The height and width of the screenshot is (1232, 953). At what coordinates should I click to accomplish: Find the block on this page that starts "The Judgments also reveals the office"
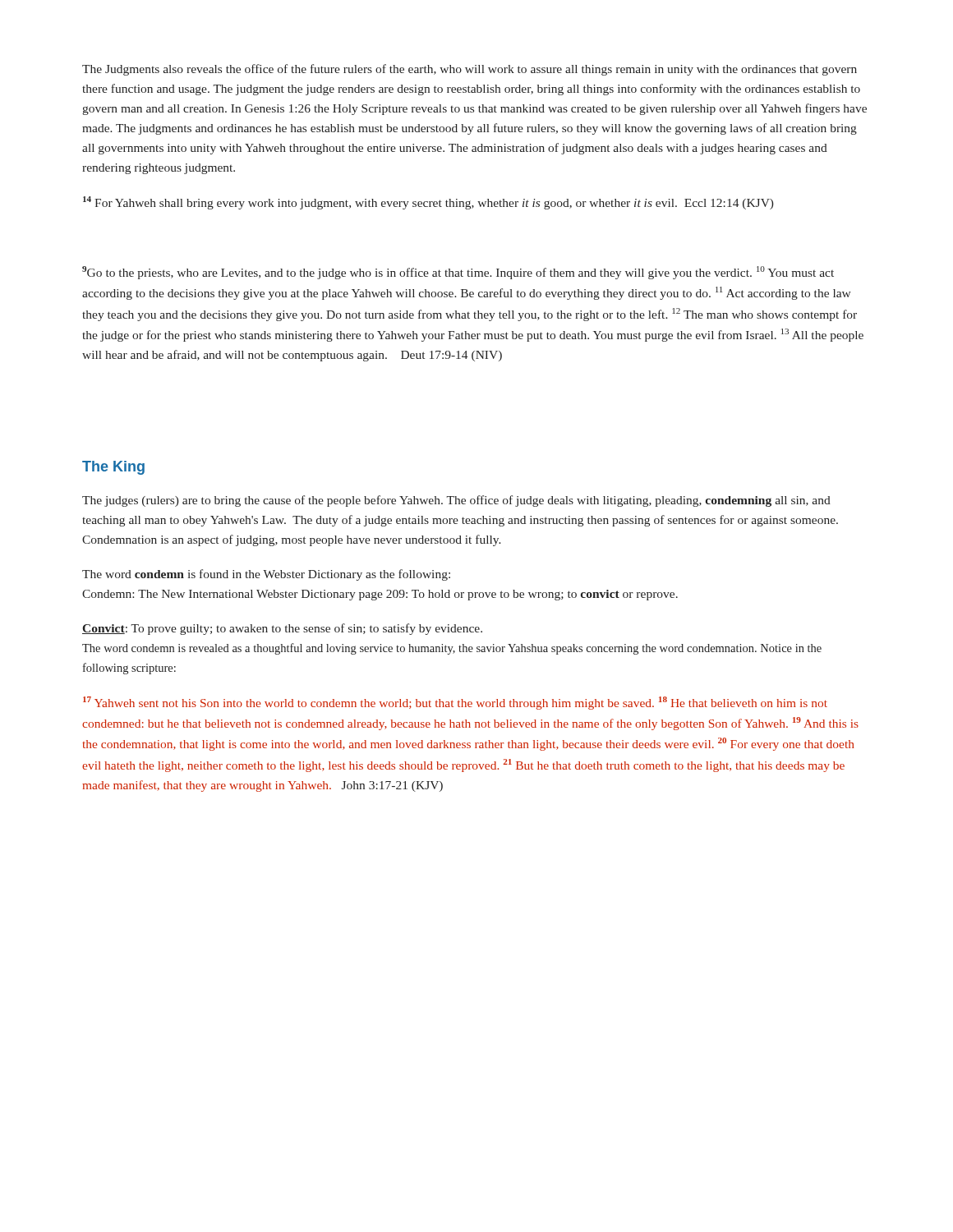point(475,118)
